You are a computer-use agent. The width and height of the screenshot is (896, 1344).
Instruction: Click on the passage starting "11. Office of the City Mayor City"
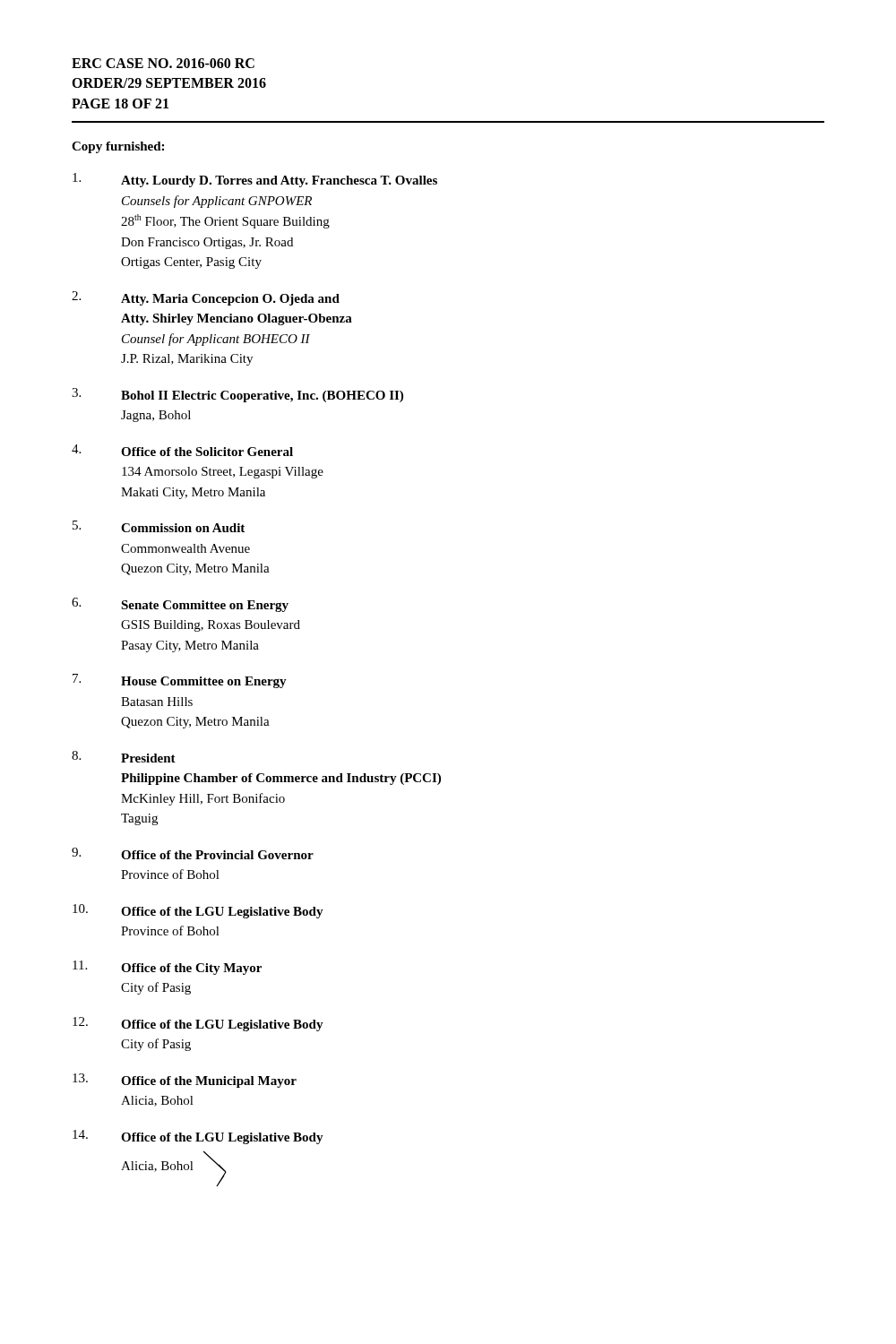click(167, 968)
